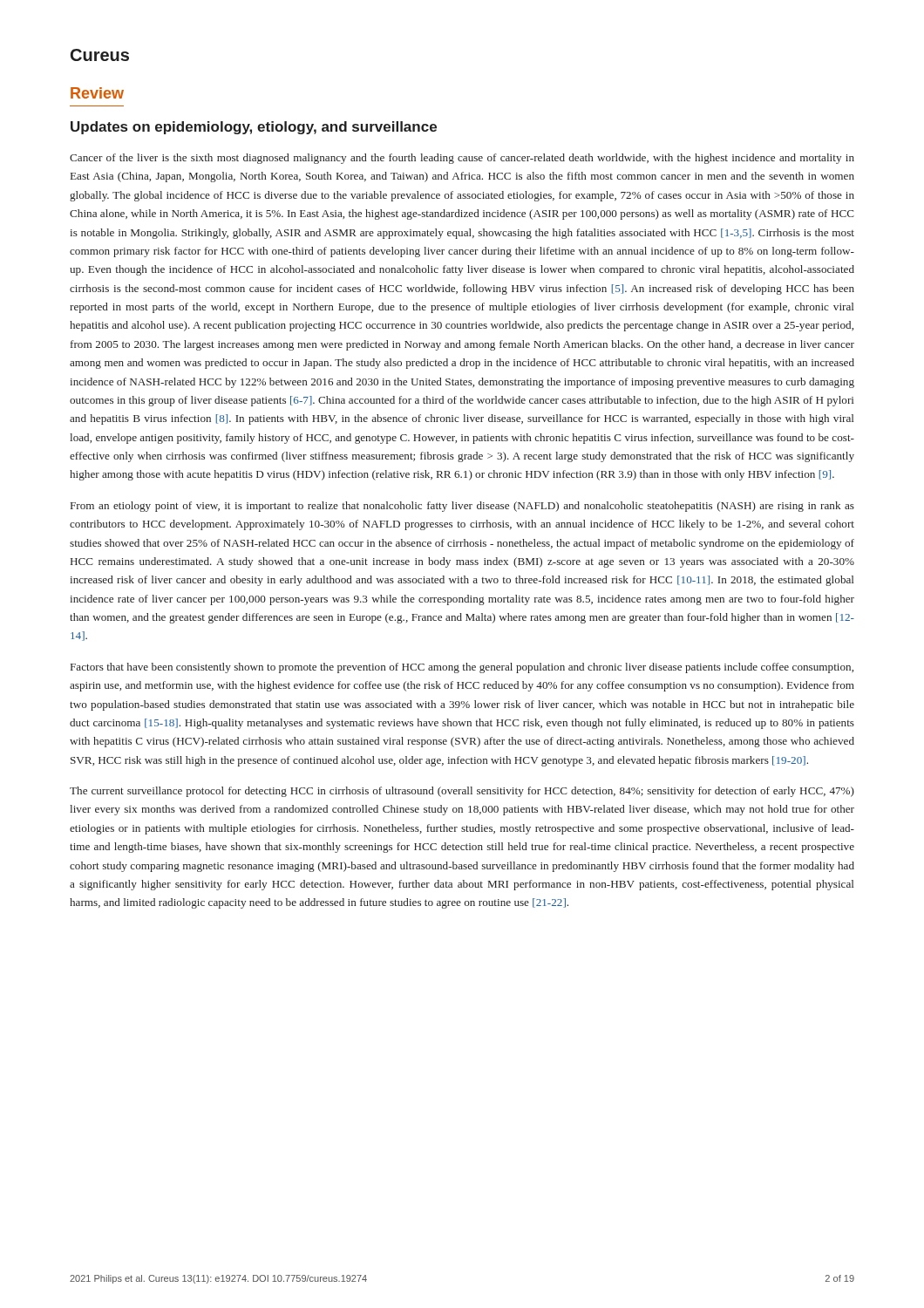Select the passage starting "The current surveillance protocol"
Image resolution: width=924 pixels, height=1308 pixels.
tap(462, 846)
